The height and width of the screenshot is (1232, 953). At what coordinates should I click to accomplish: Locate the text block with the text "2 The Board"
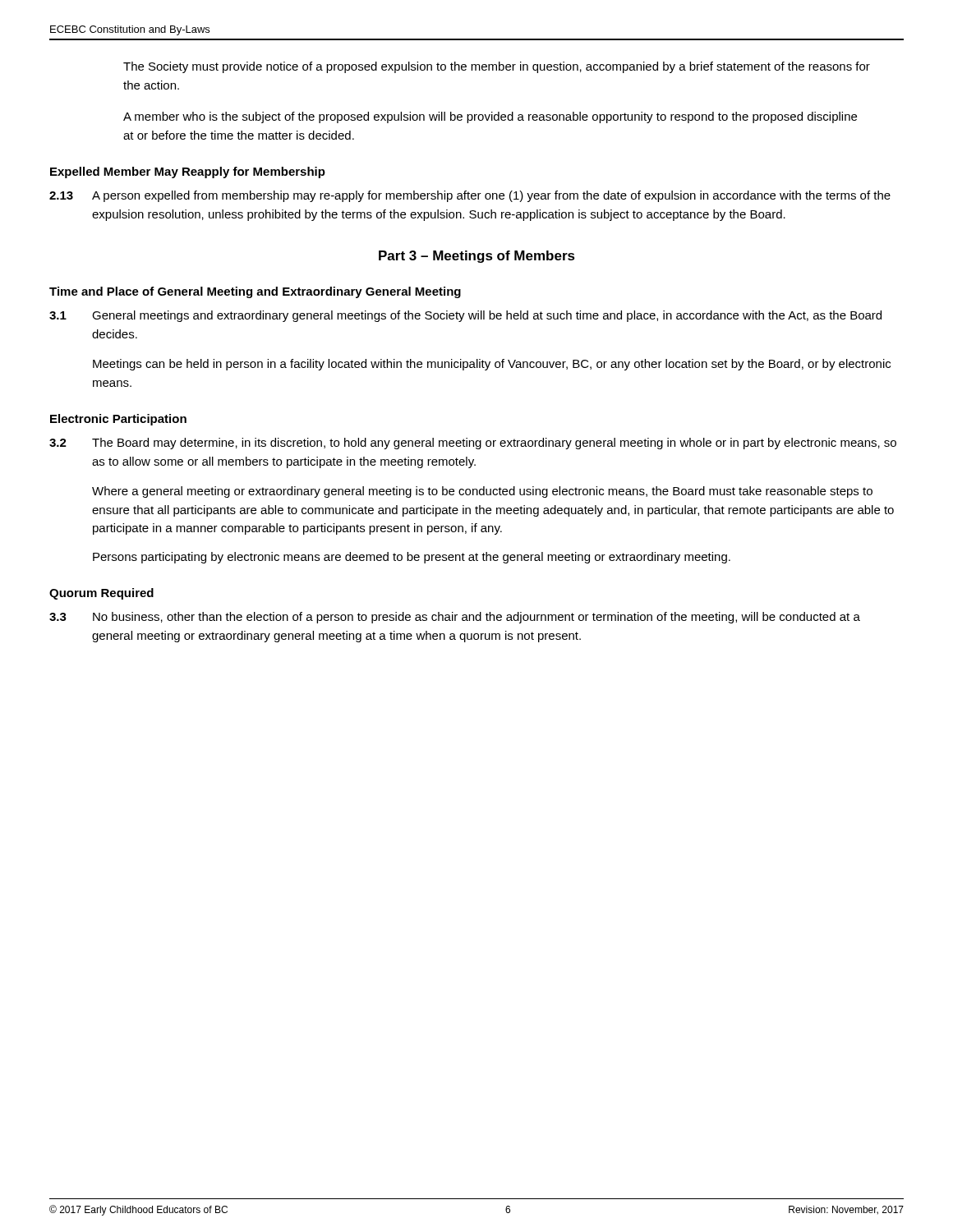pyautogui.click(x=476, y=452)
